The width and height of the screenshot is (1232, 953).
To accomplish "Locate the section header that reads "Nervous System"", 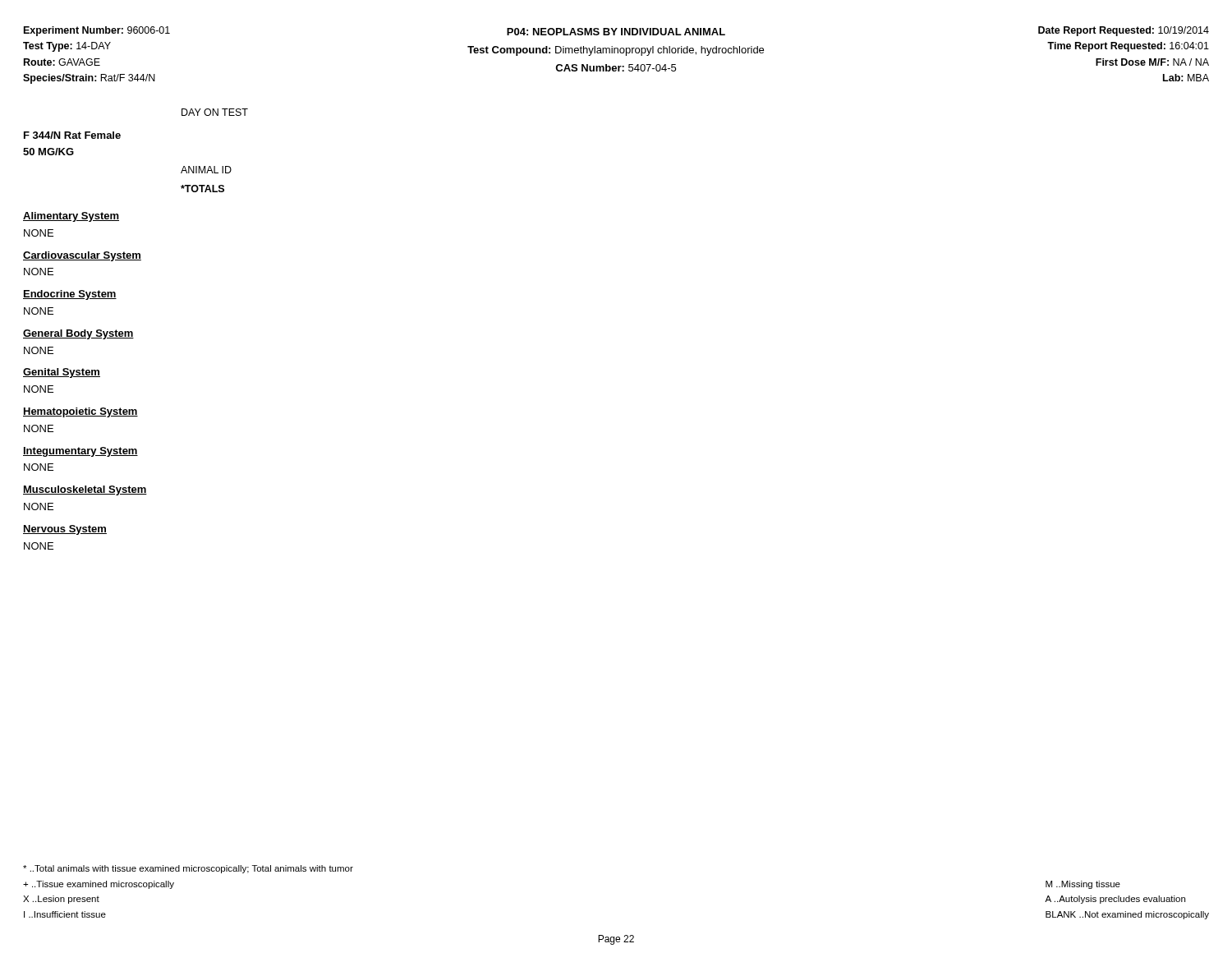I will (65, 528).
